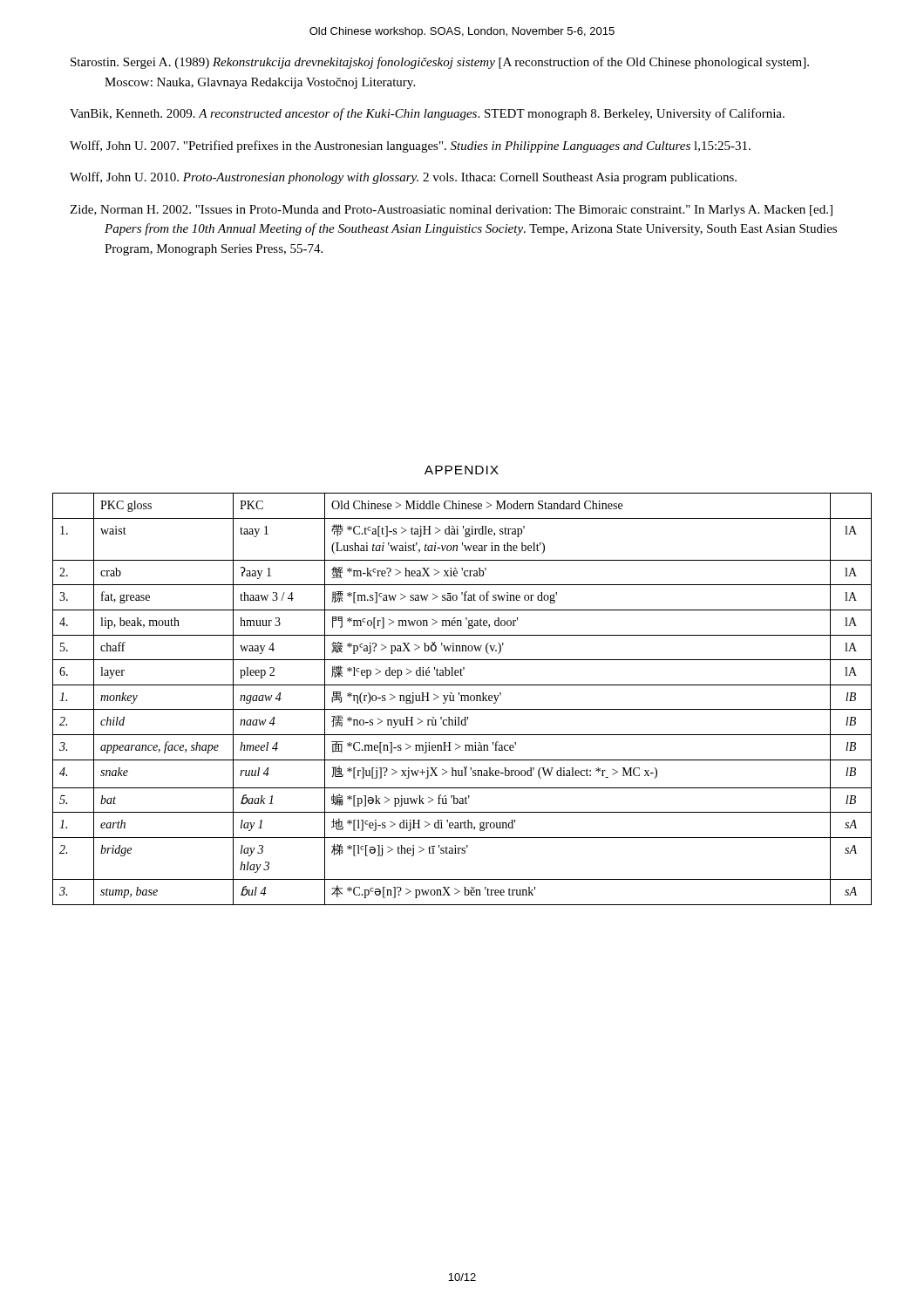
Task: Locate the block of text that opens with "Wolff, John U. 2007. "Petrified prefixes in the"
Action: [x=410, y=145]
